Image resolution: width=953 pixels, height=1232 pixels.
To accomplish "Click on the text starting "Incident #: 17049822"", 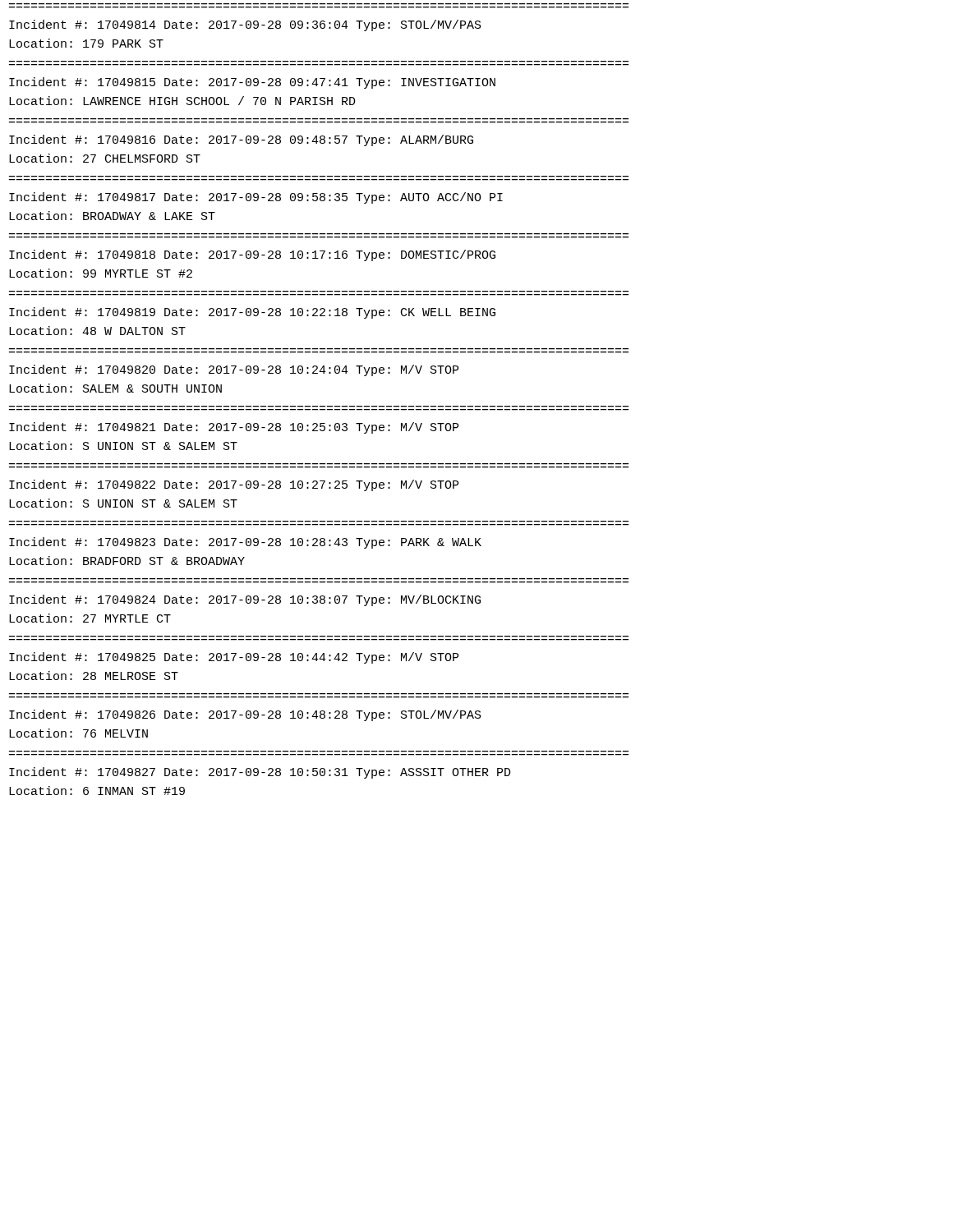I will (234, 485).
